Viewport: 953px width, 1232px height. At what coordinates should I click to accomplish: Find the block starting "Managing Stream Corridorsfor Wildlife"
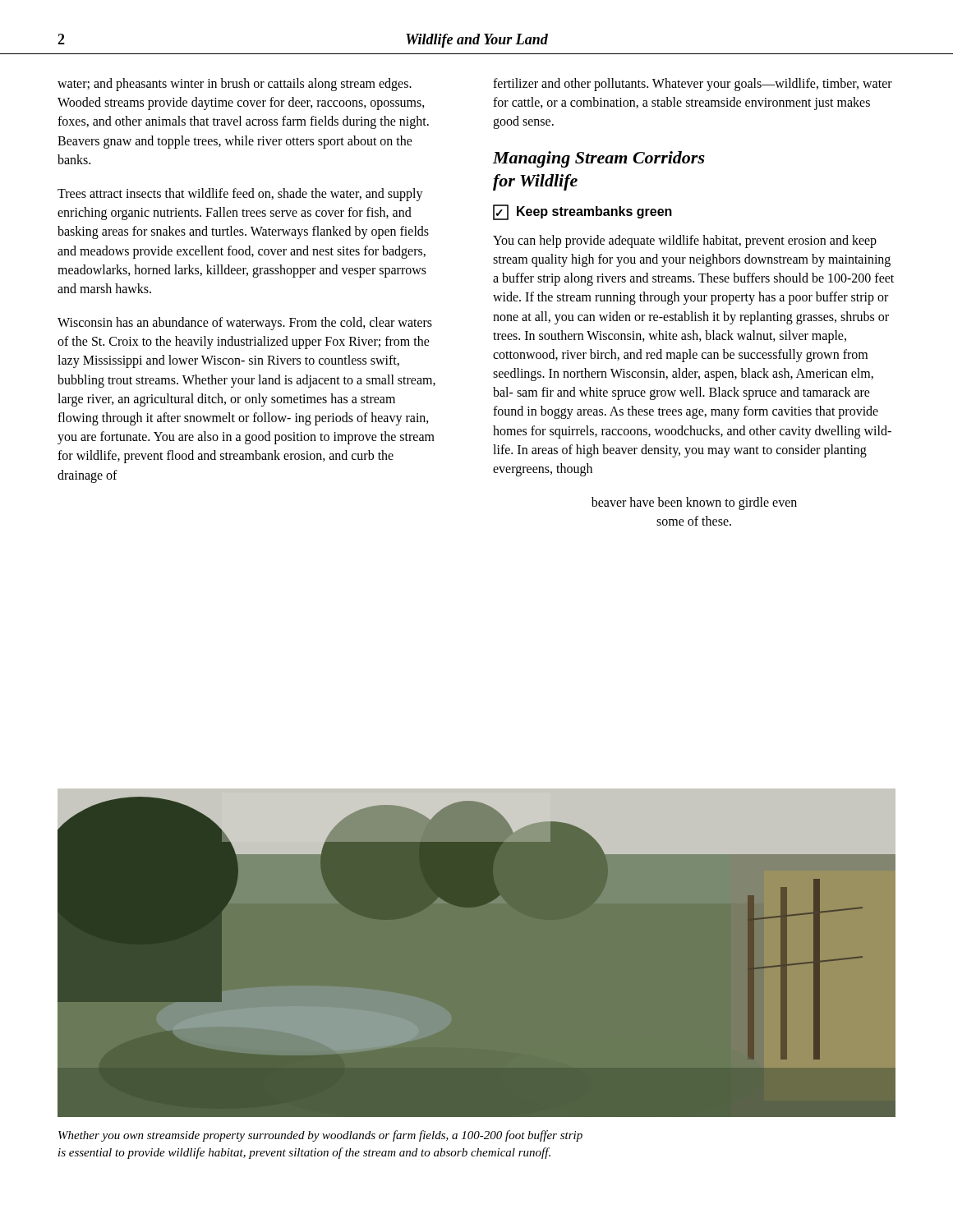[599, 169]
